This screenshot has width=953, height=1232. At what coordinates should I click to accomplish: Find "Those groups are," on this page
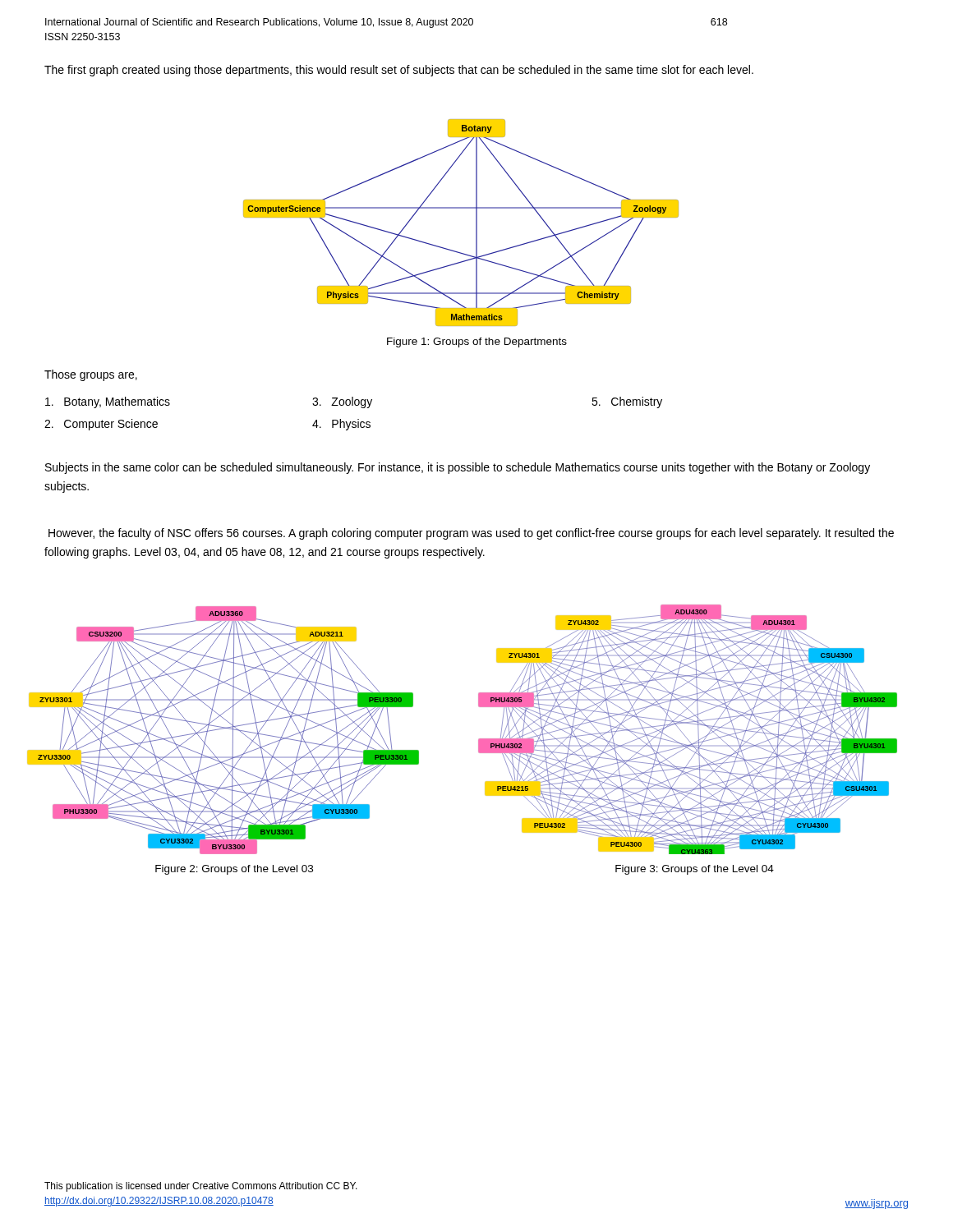pyautogui.click(x=91, y=375)
